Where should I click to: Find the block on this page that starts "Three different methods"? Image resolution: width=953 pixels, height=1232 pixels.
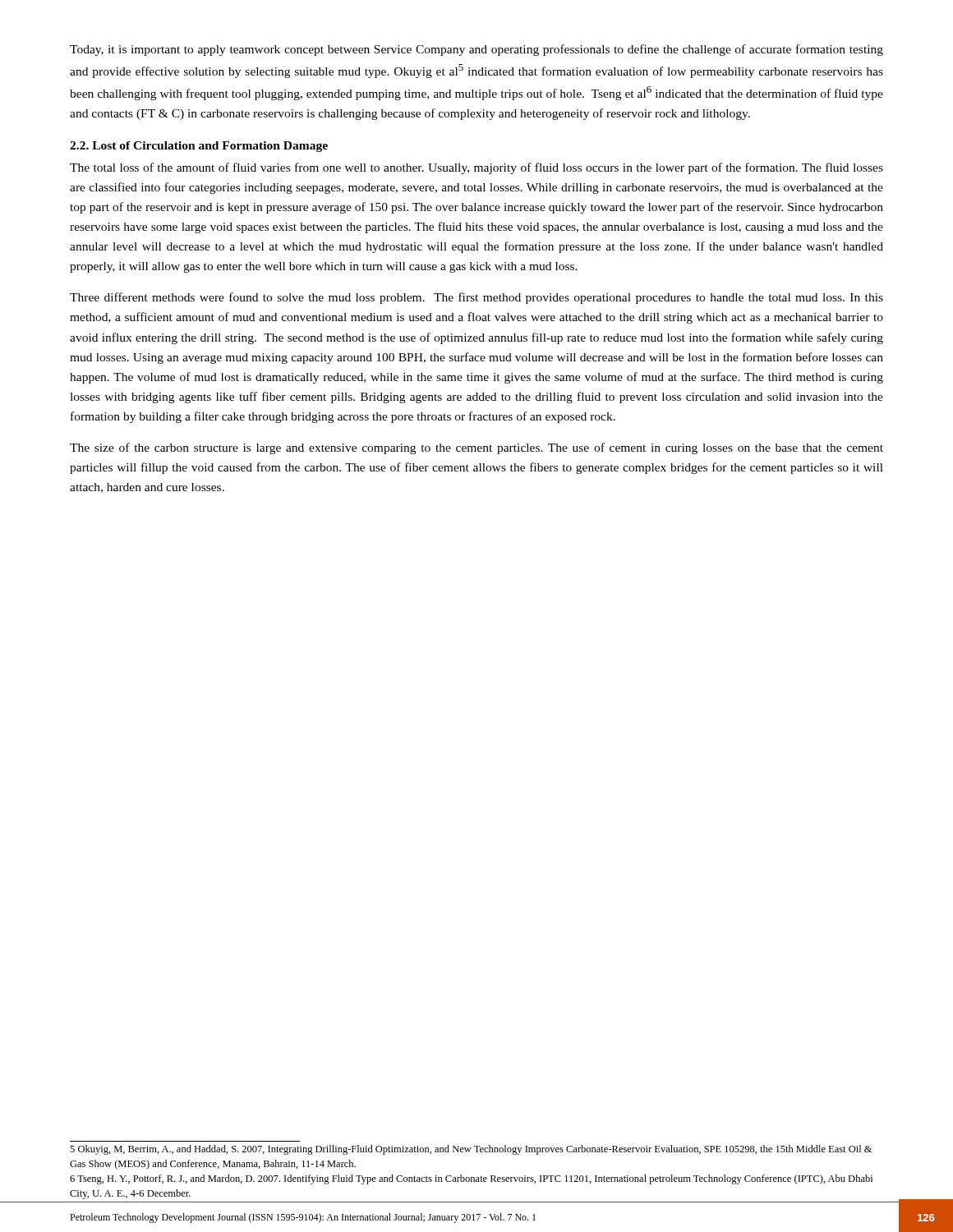point(476,356)
